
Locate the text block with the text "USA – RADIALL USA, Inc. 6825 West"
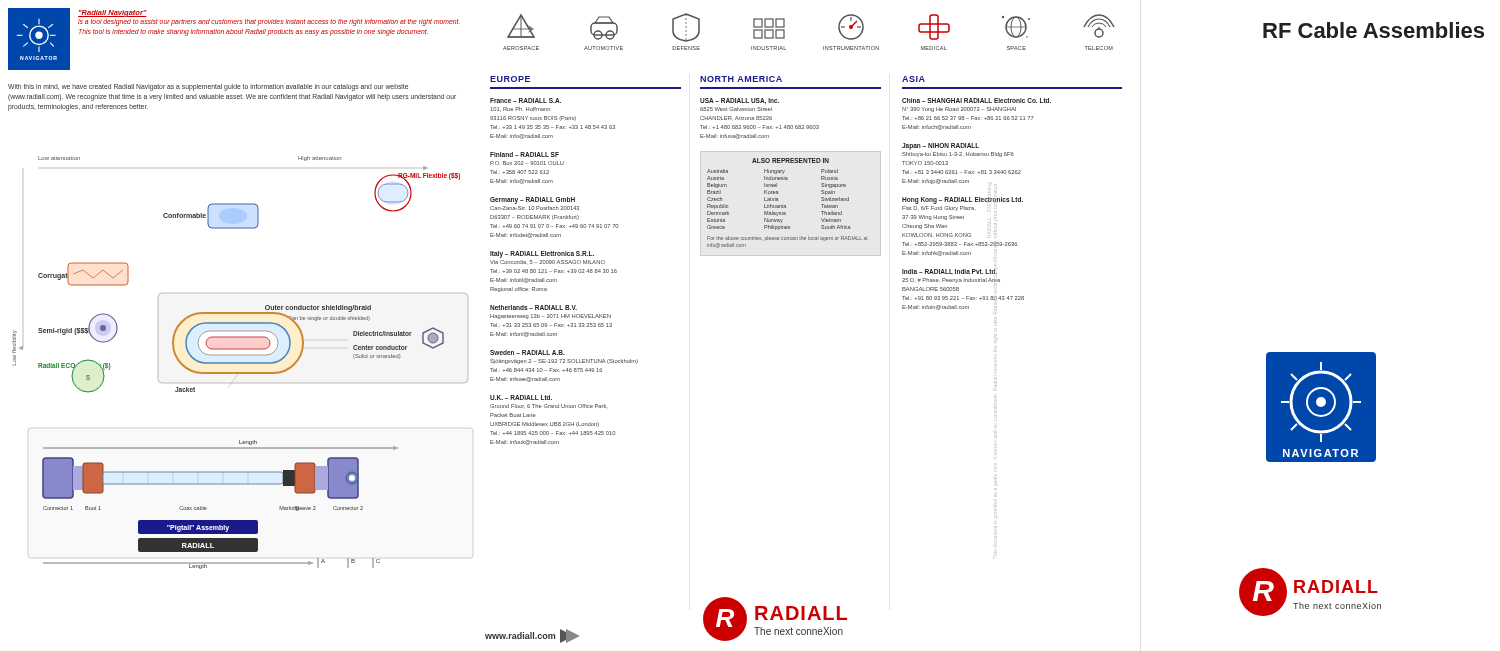[x=790, y=119]
